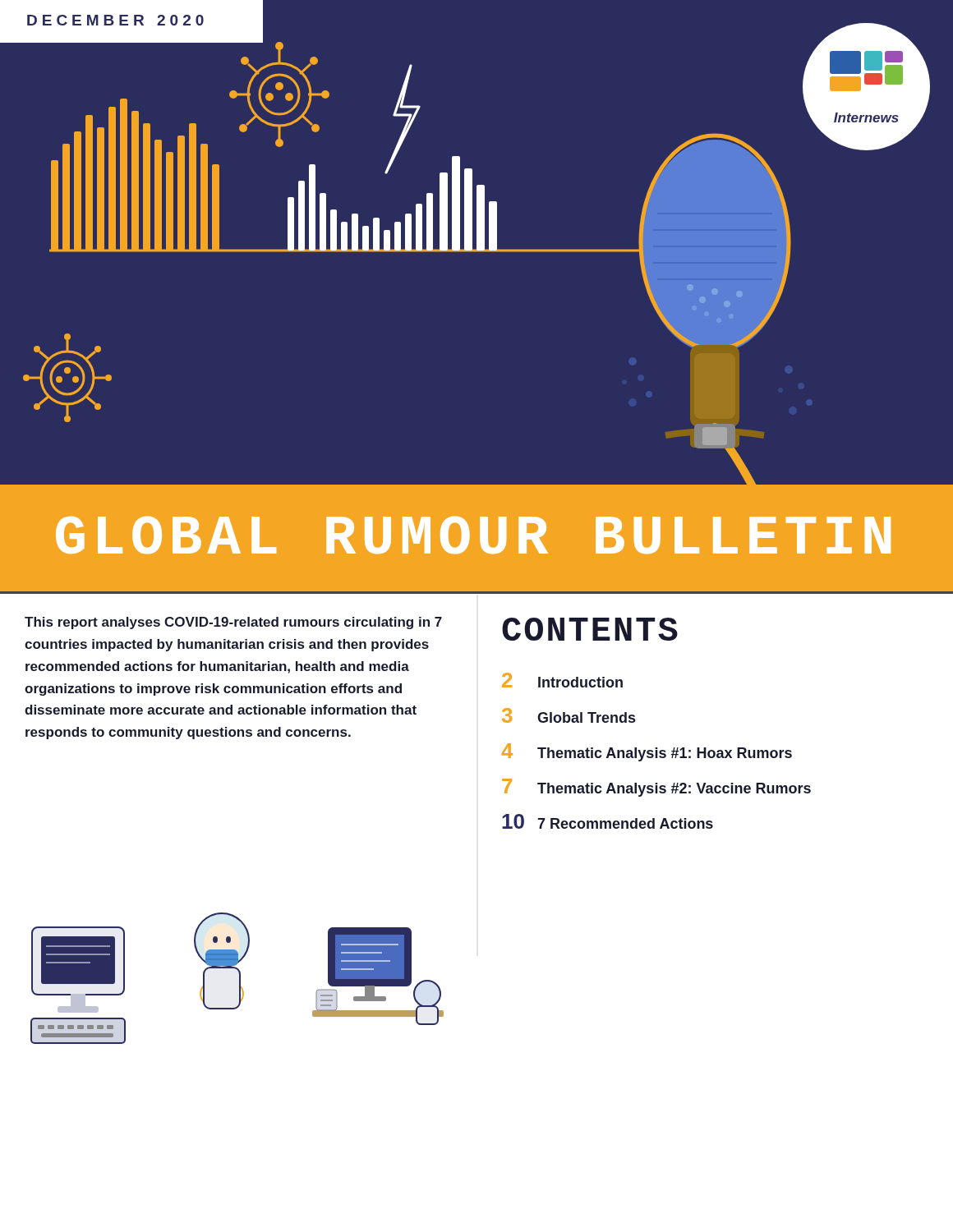This screenshot has height=1232, width=953.
Task: Point to "GLOBAL RUMOUR BULLETIN"
Action: [x=476, y=538]
